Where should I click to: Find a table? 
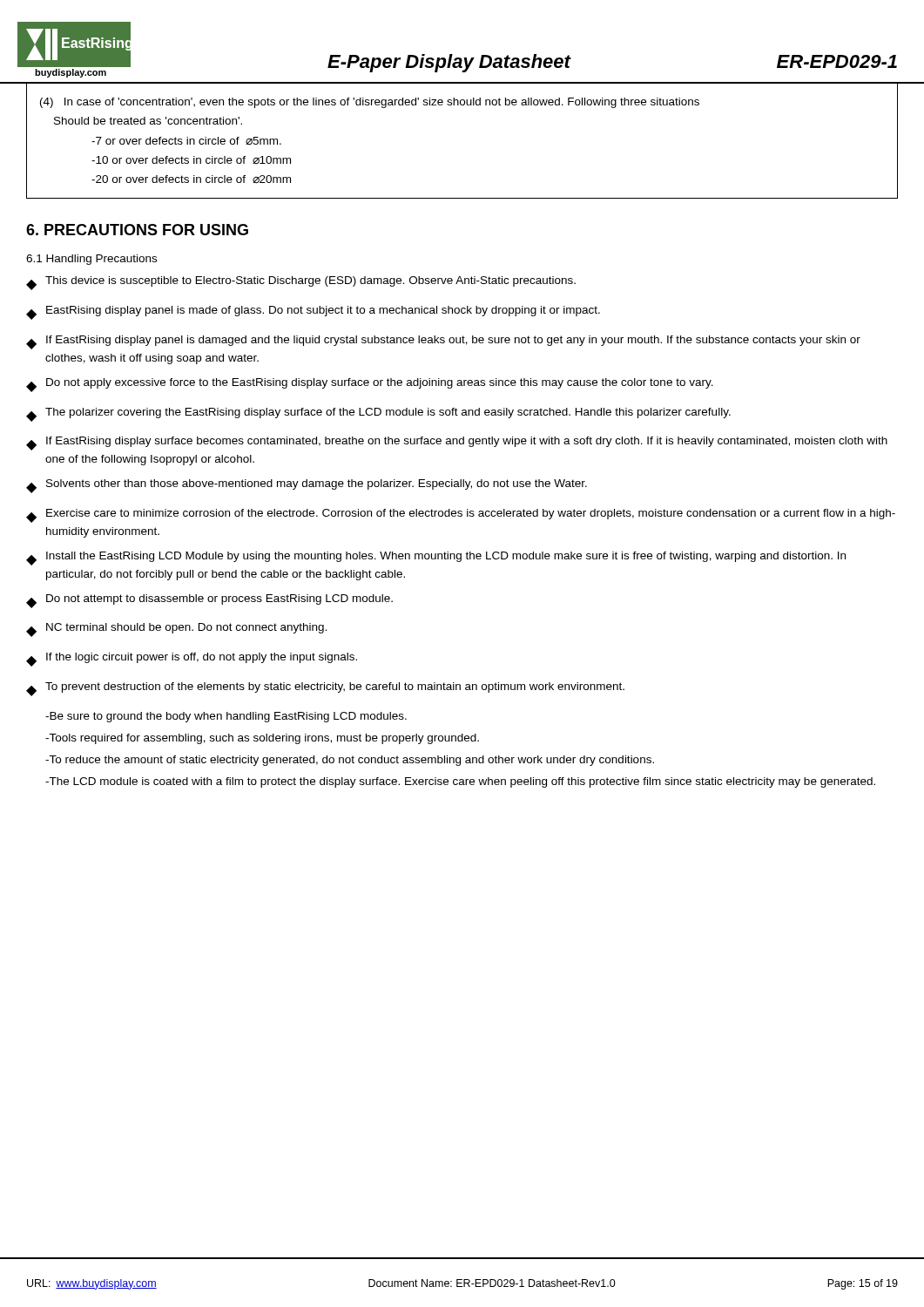point(462,141)
